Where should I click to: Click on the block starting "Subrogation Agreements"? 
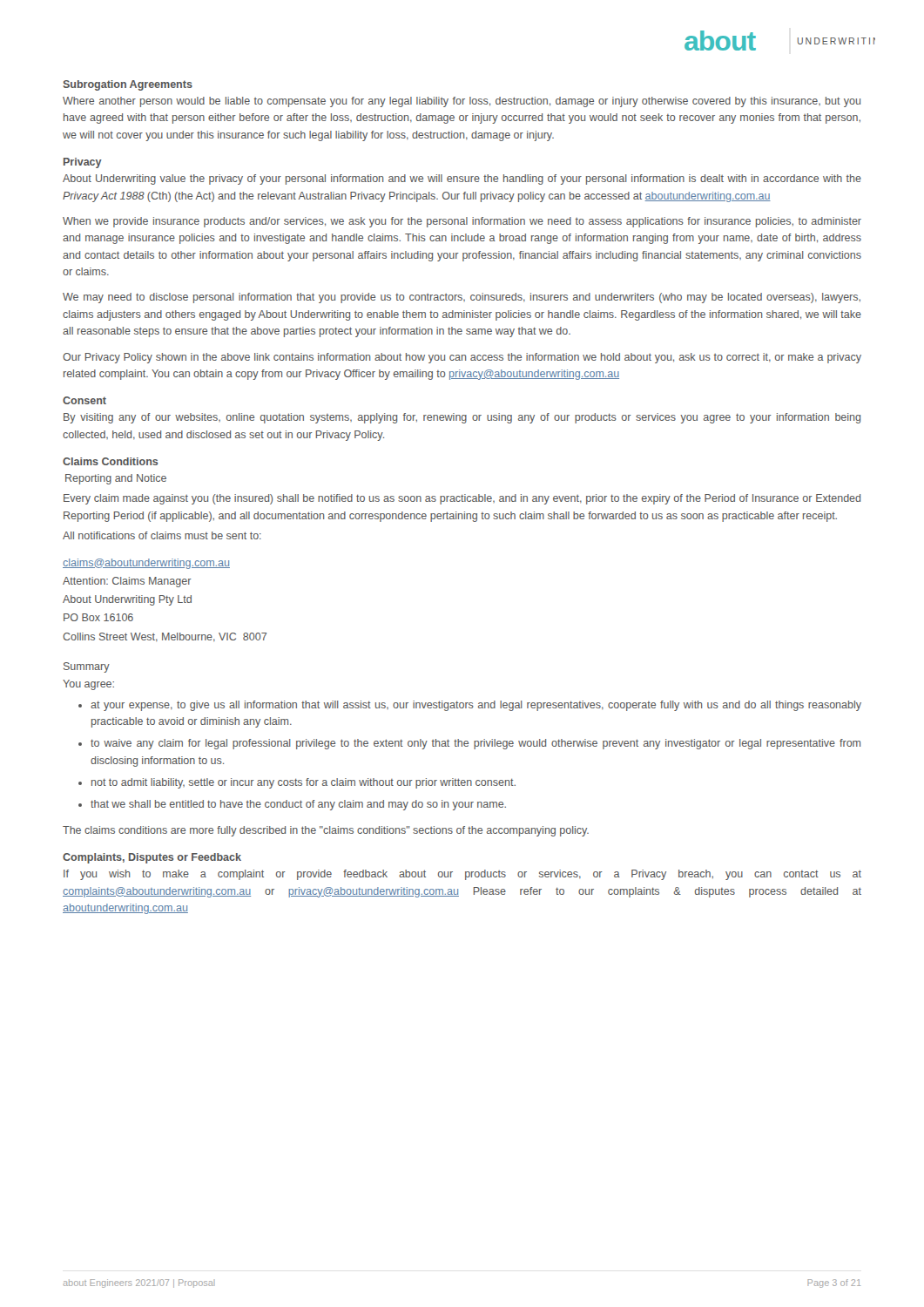coord(128,84)
